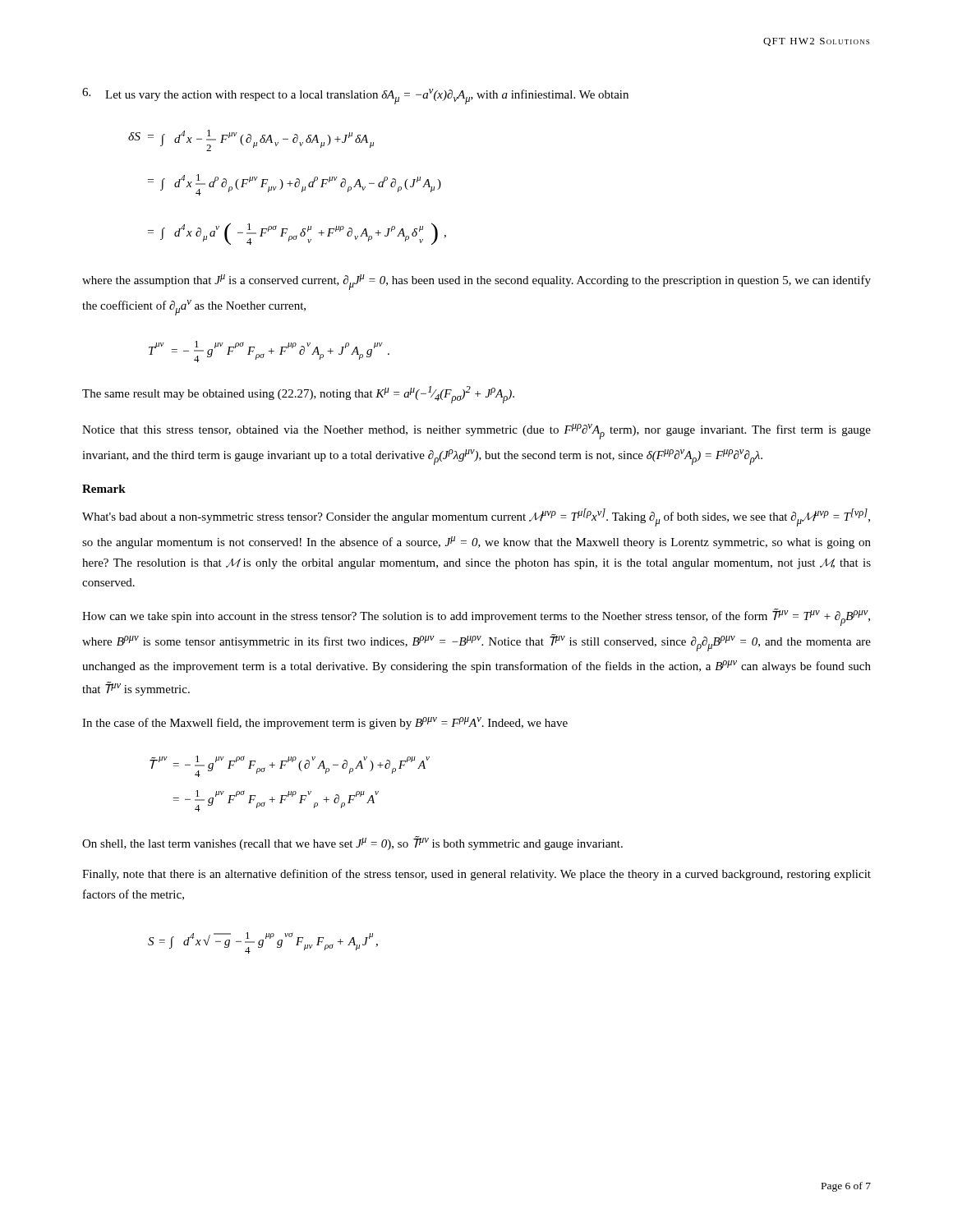Screen dimensions: 1232x953
Task: Select the text block with the text "The same result may be"
Action: click(x=299, y=394)
